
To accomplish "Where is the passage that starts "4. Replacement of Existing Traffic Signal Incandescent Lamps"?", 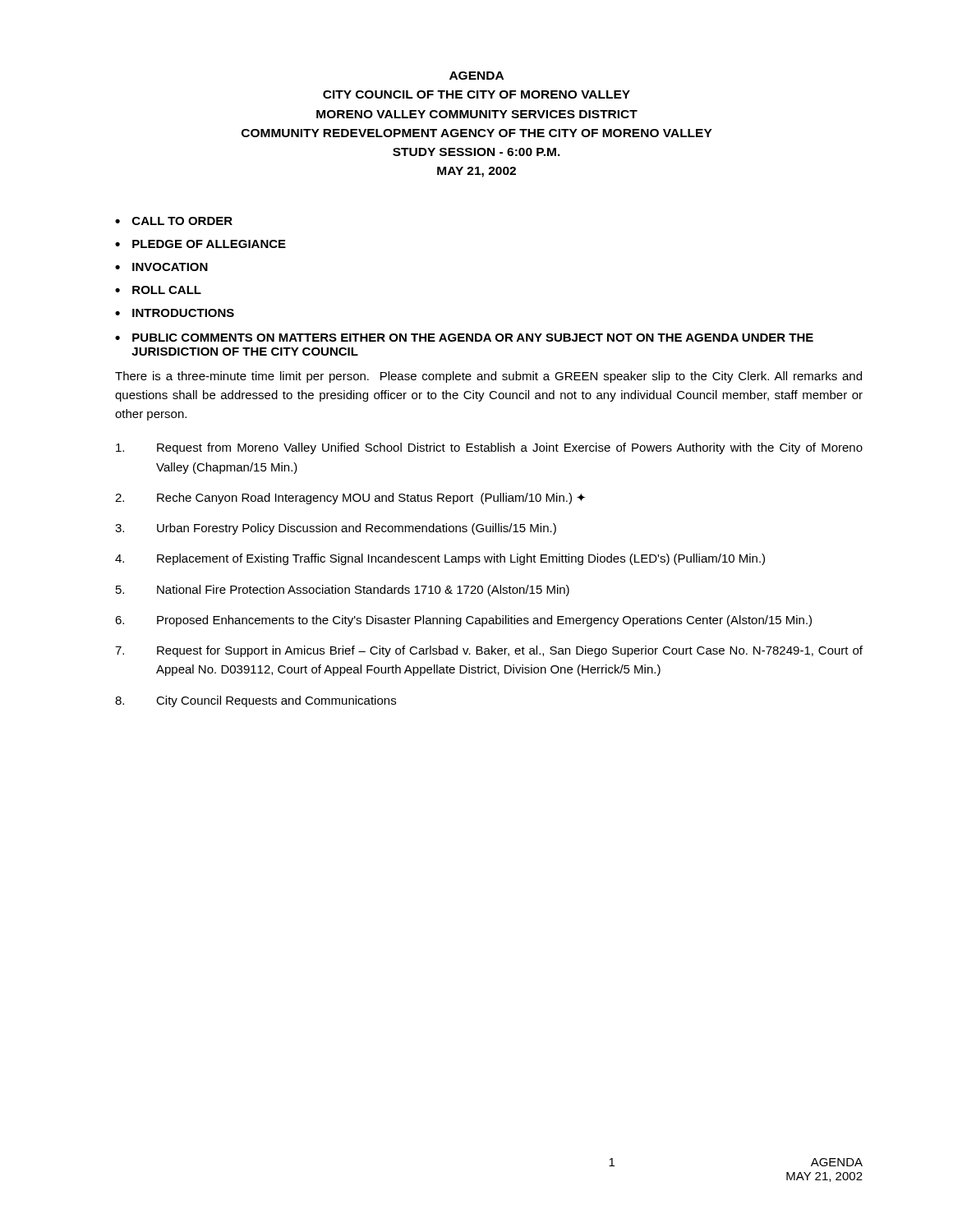I will point(489,558).
